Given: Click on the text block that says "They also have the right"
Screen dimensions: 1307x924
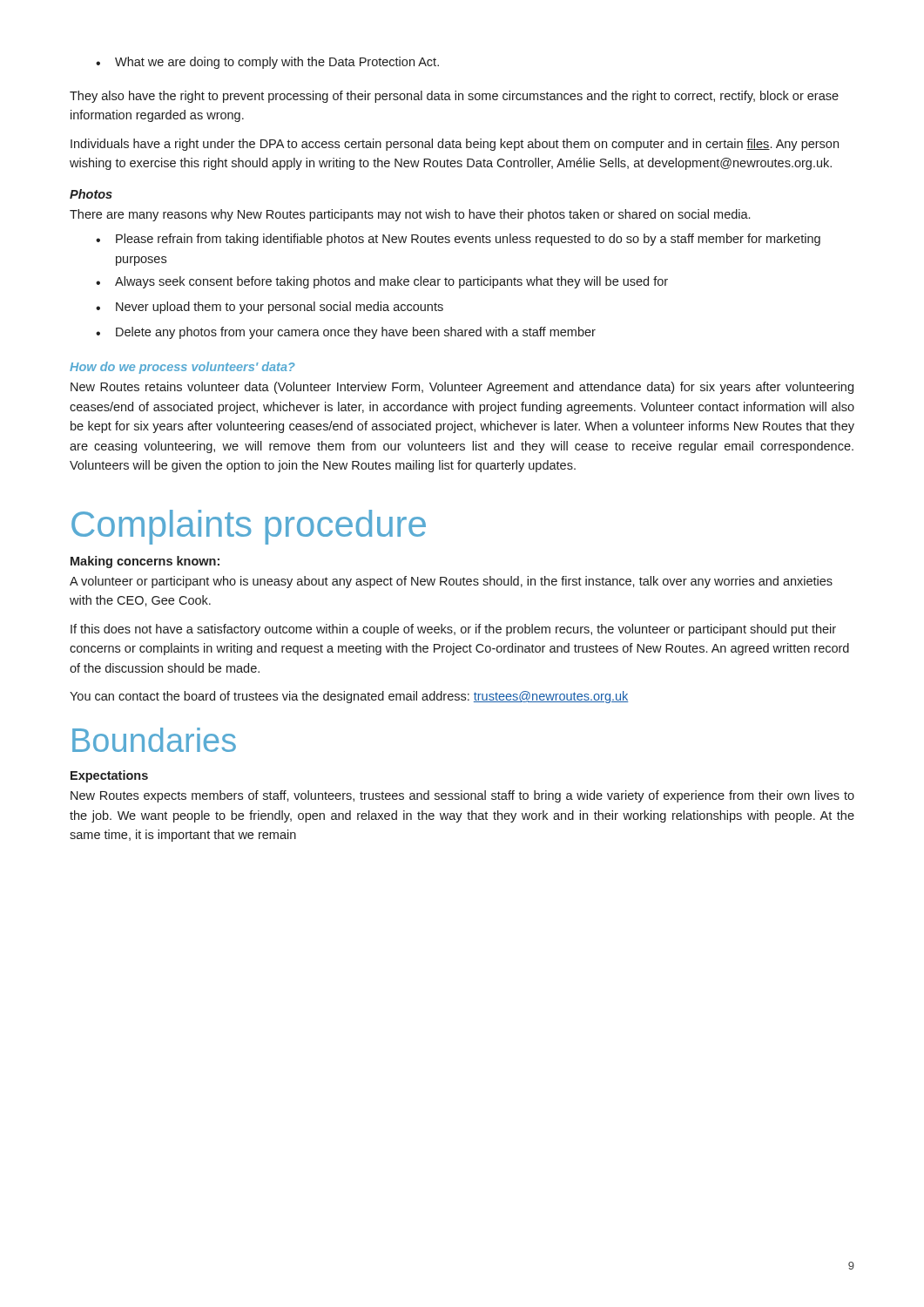Looking at the screenshot, I should pos(454,106).
